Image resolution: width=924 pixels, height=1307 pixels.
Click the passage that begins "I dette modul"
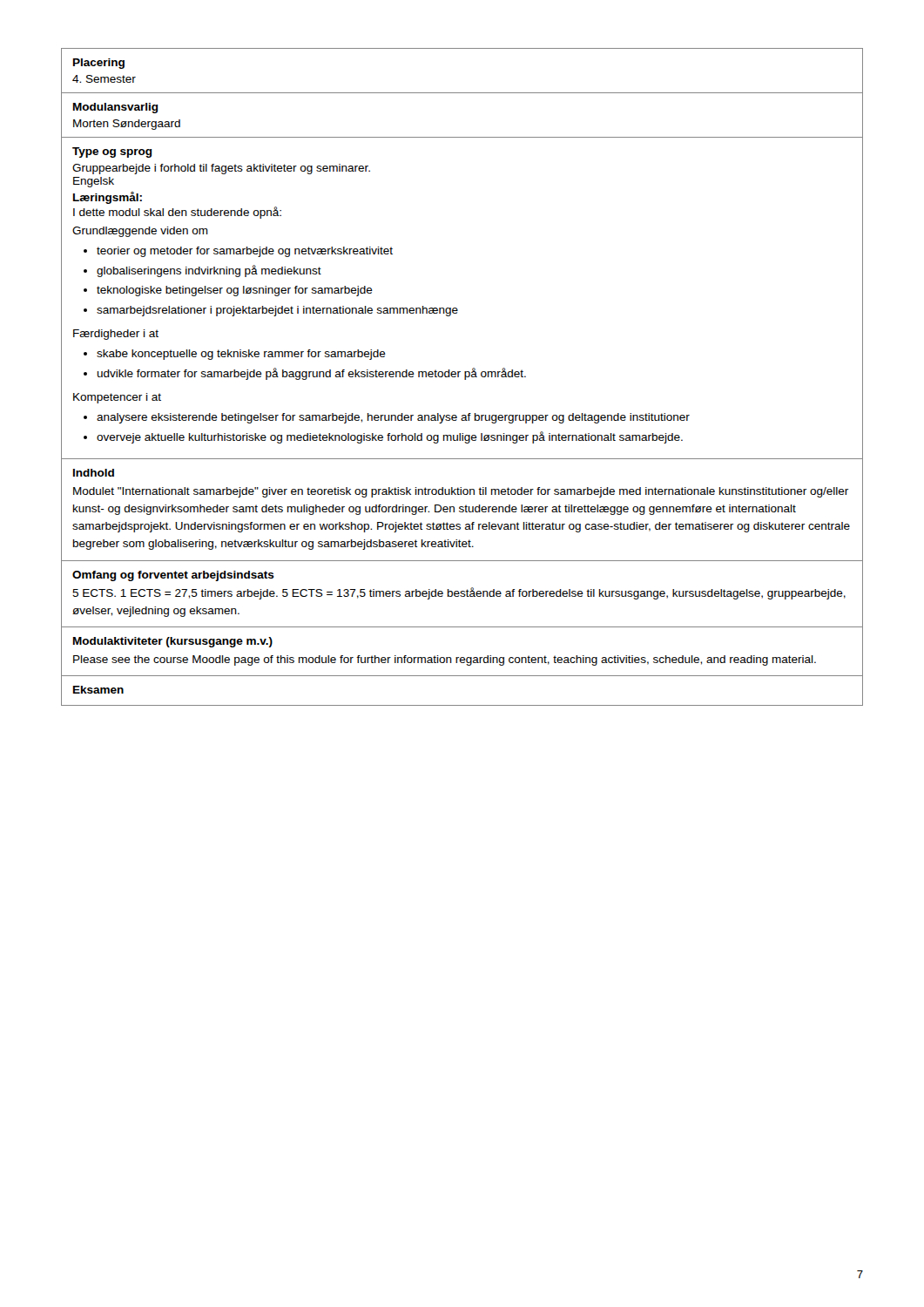tap(177, 212)
